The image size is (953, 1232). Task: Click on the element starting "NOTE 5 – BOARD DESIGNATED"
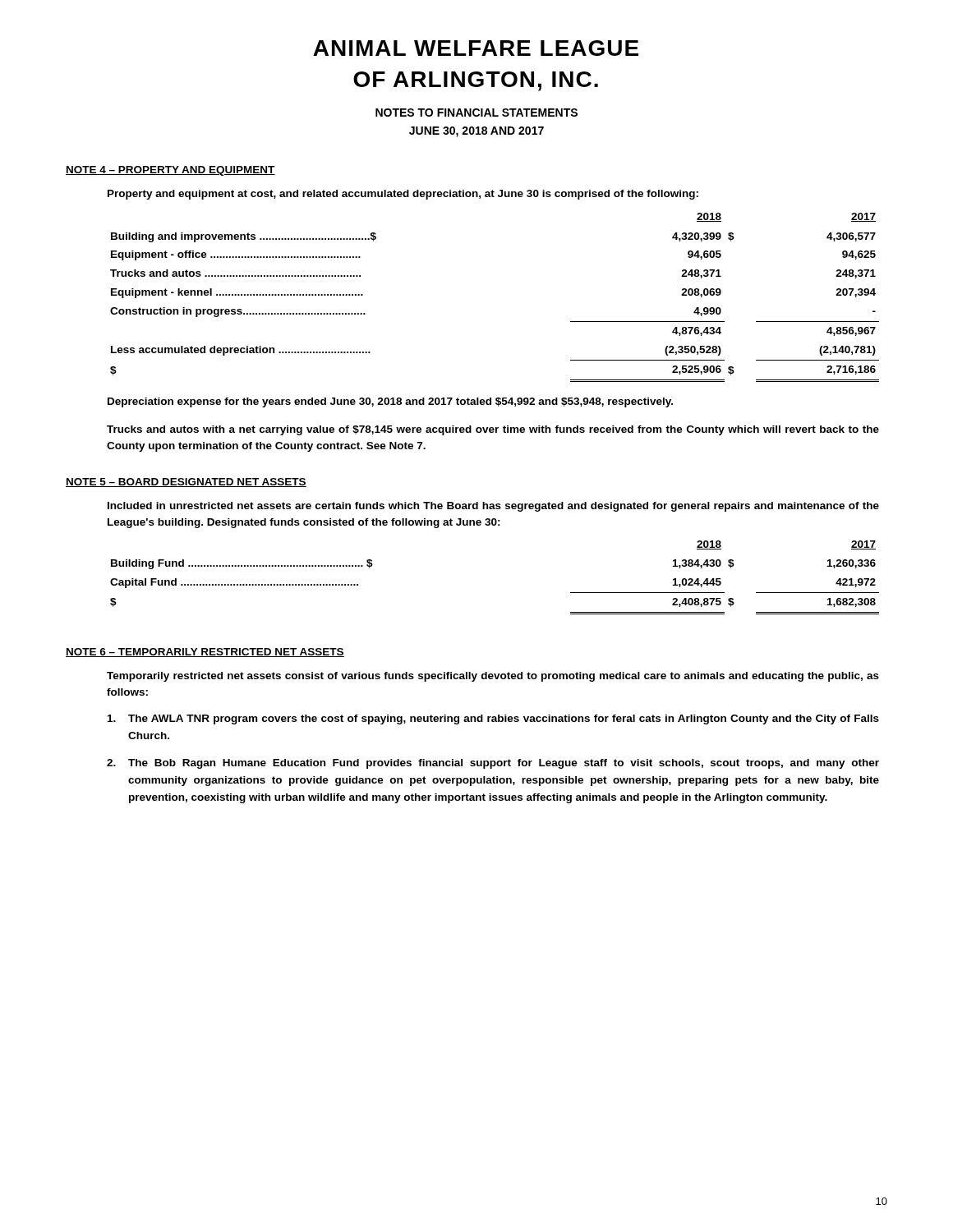(x=186, y=481)
